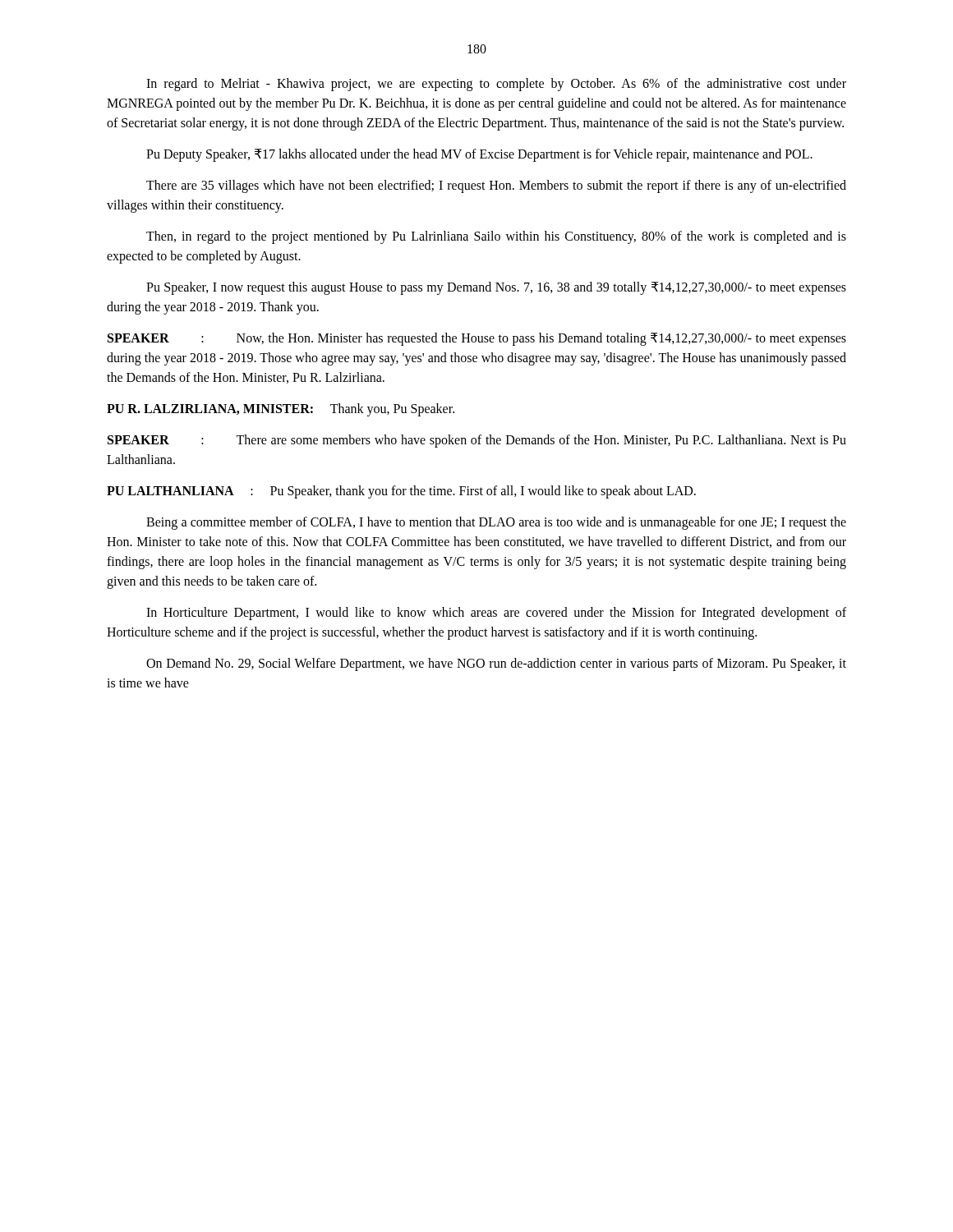Click on the text block with the text "SPEAKER:Now, the Hon. Minister has requested the"
This screenshot has width=953, height=1232.
[476, 356]
